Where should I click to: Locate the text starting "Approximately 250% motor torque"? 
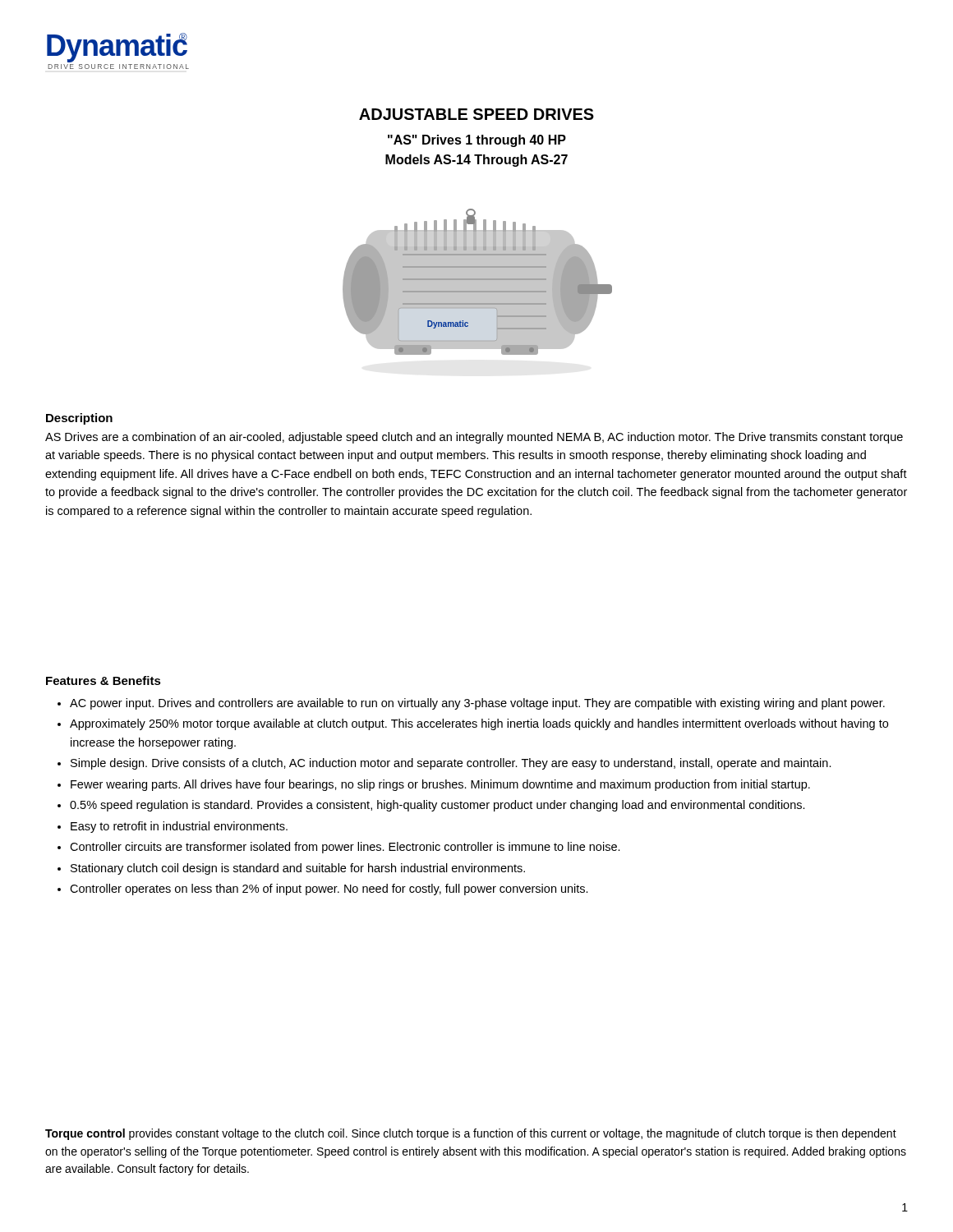(479, 733)
